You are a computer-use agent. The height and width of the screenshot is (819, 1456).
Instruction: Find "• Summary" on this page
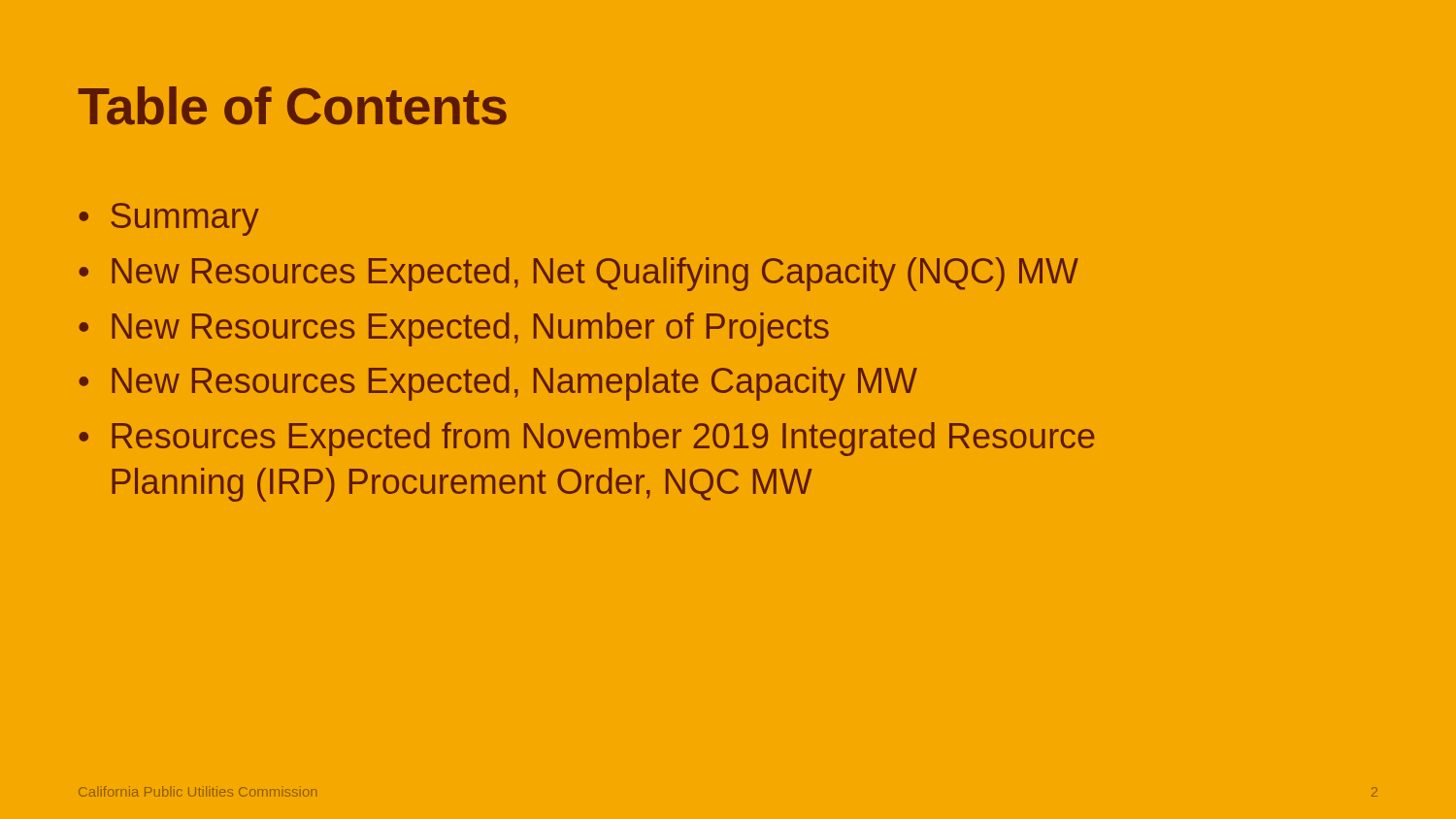[168, 217]
